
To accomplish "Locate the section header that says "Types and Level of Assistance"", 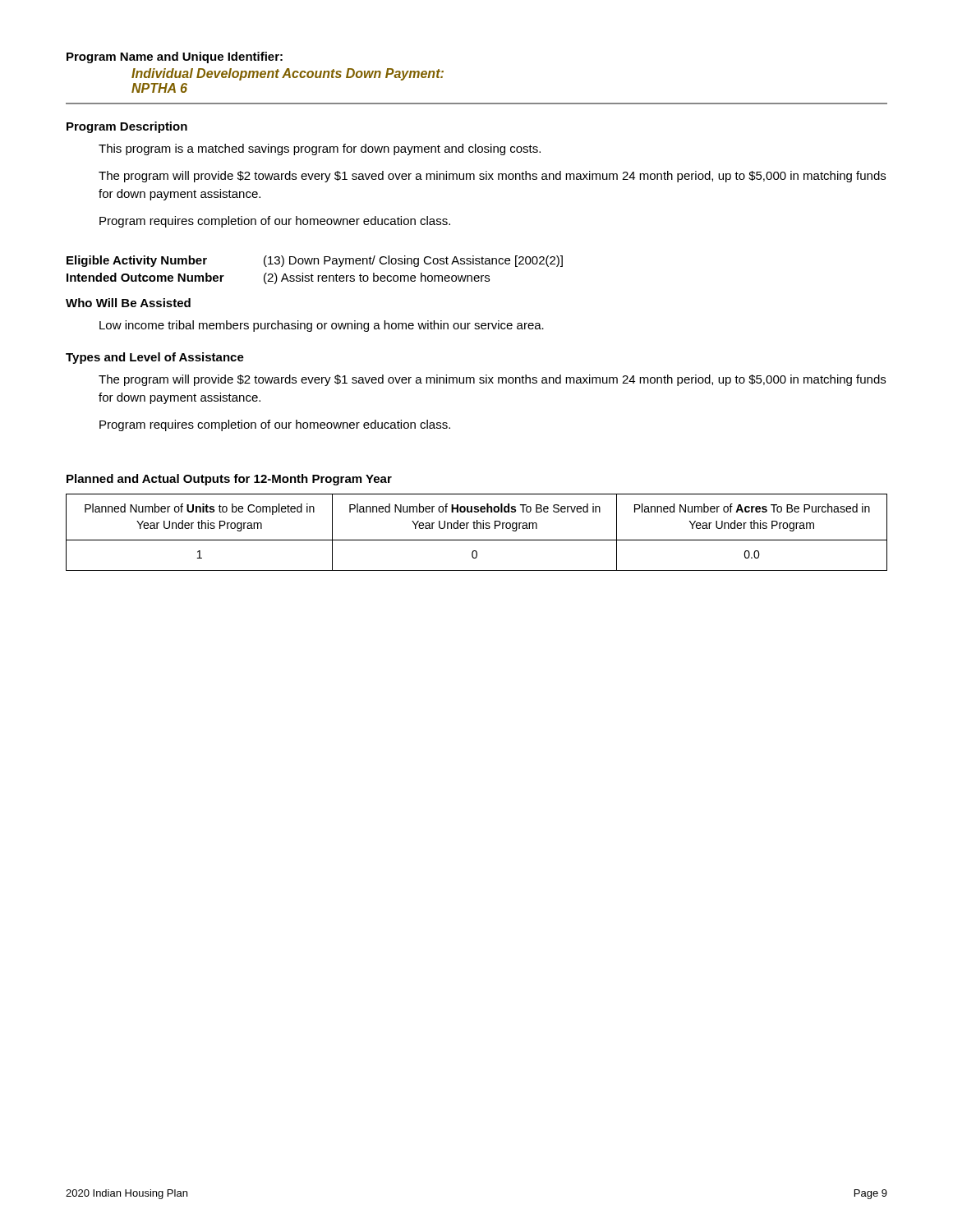I will 155,356.
